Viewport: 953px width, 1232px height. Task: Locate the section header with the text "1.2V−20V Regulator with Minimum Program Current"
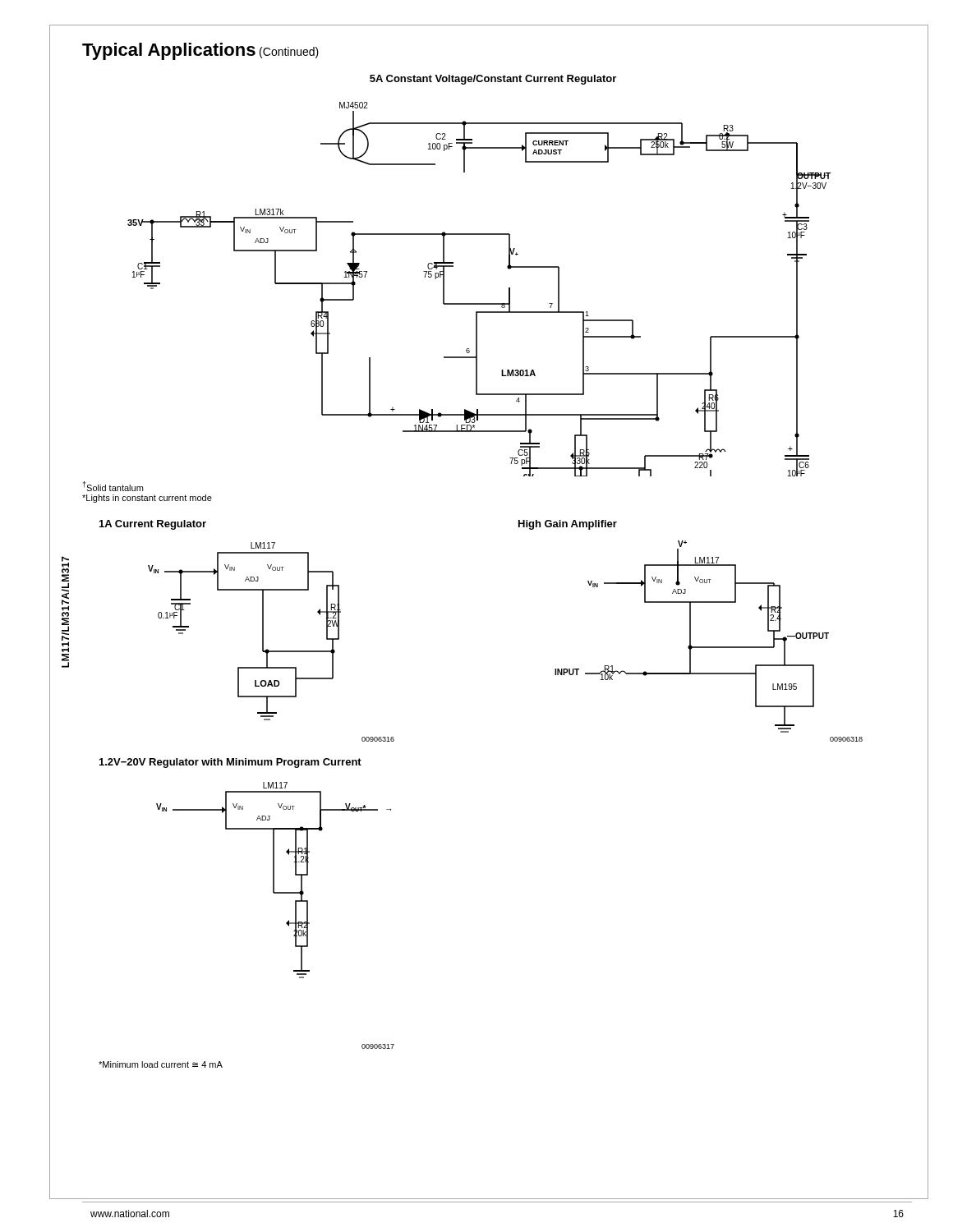[230, 762]
